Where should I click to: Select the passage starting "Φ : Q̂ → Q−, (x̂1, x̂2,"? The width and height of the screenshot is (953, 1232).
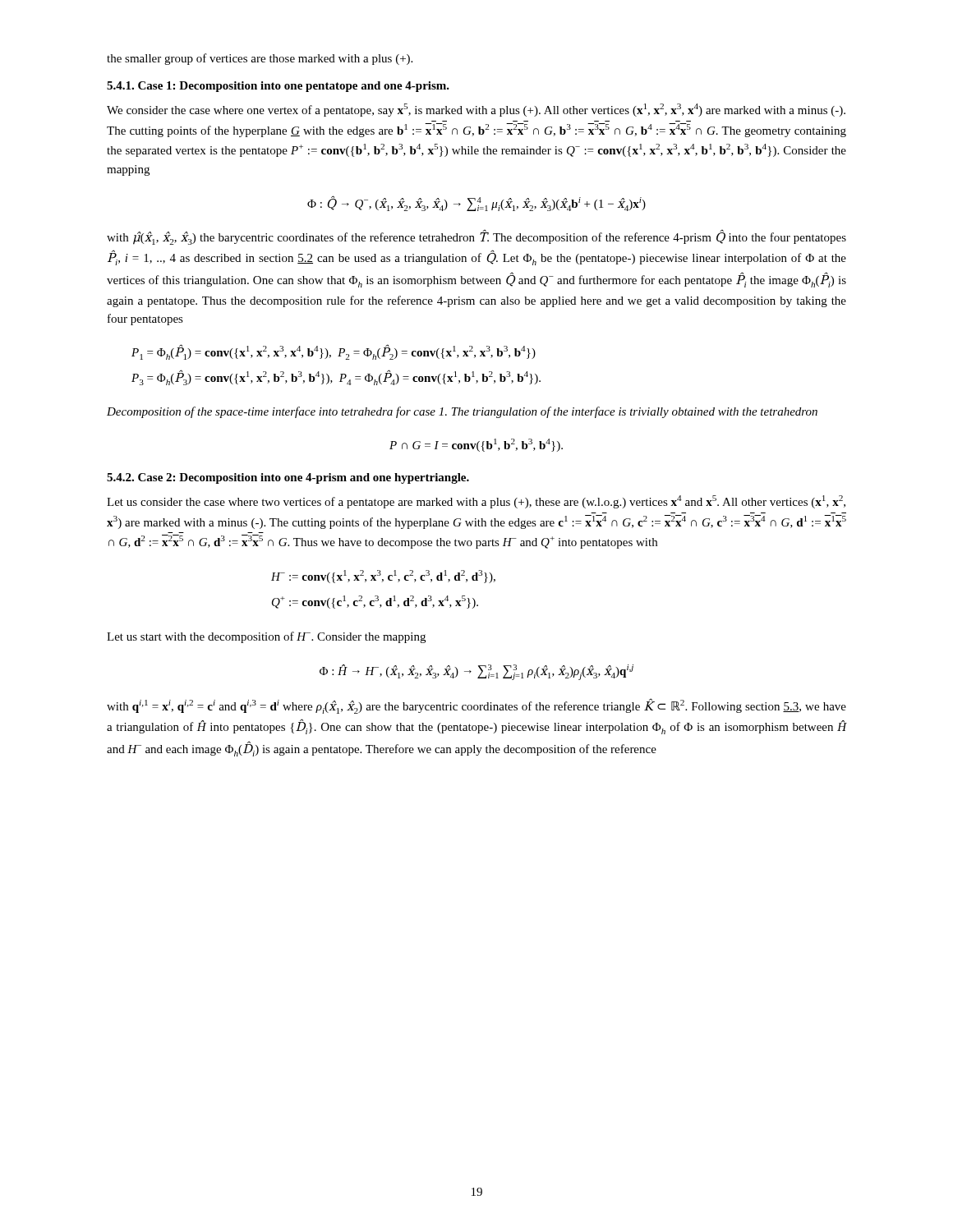point(476,203)
